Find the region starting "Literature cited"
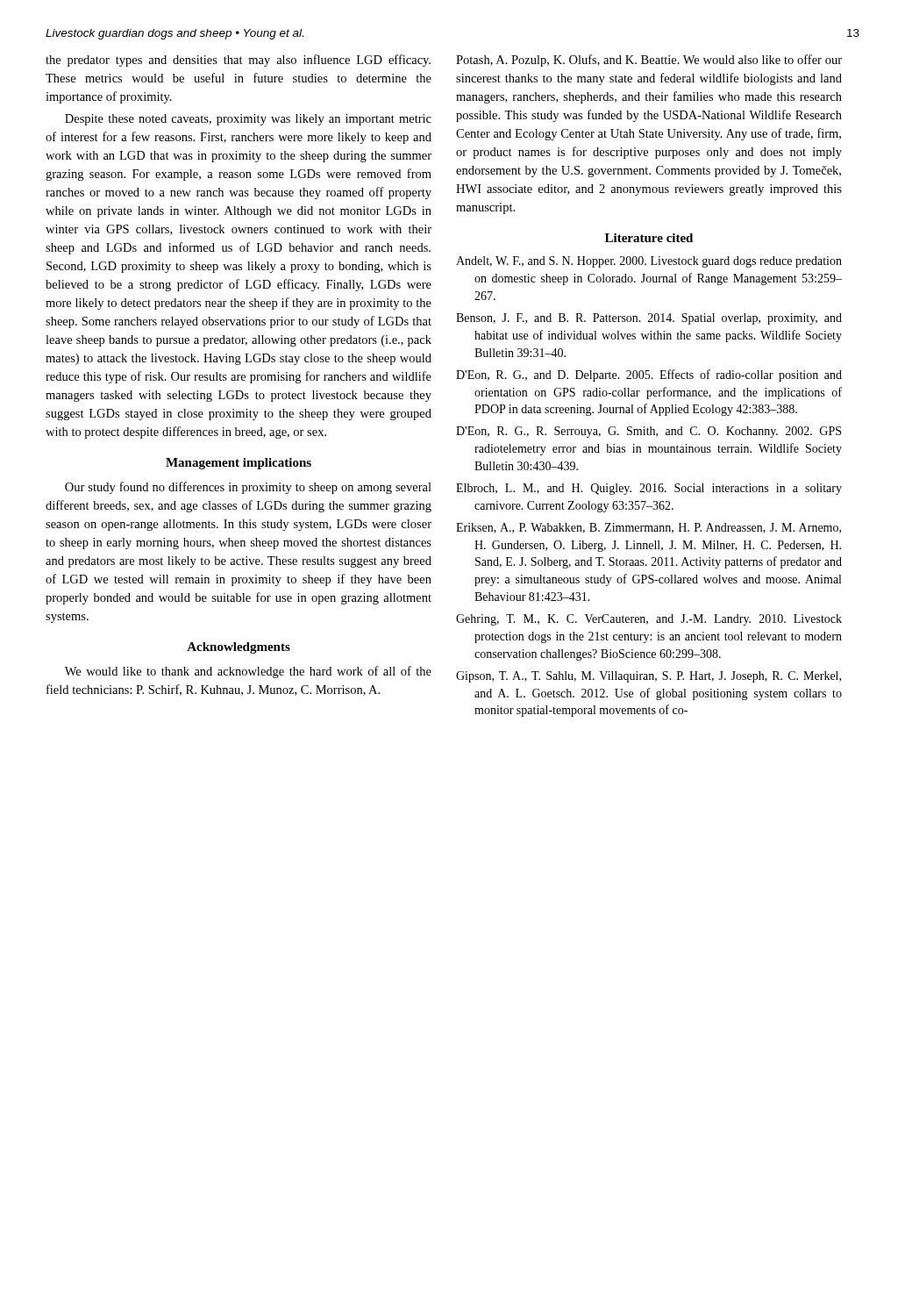905x1316 pixels. [x=649, y=237]
